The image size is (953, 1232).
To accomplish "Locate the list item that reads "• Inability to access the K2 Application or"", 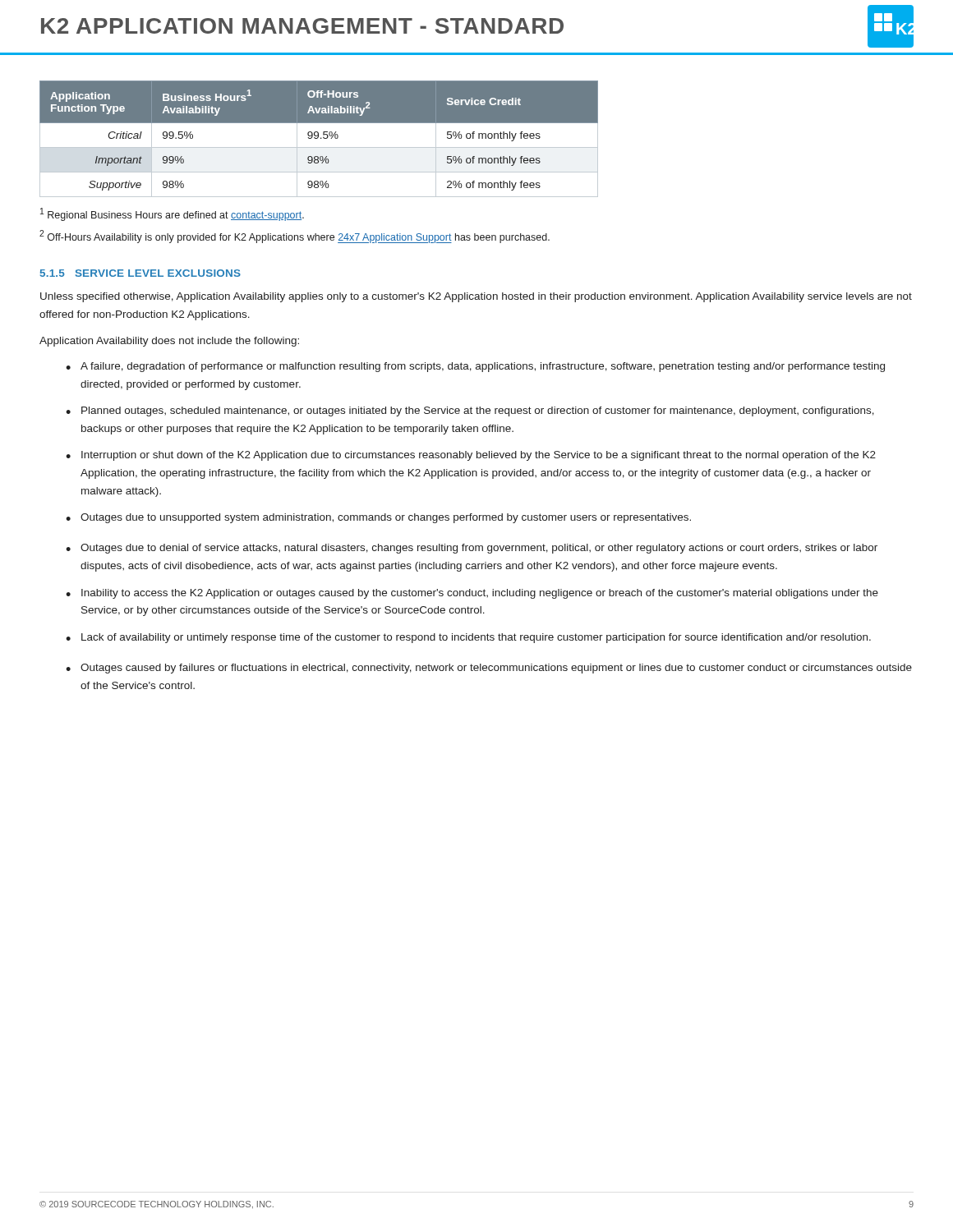I will pos(490,601).
